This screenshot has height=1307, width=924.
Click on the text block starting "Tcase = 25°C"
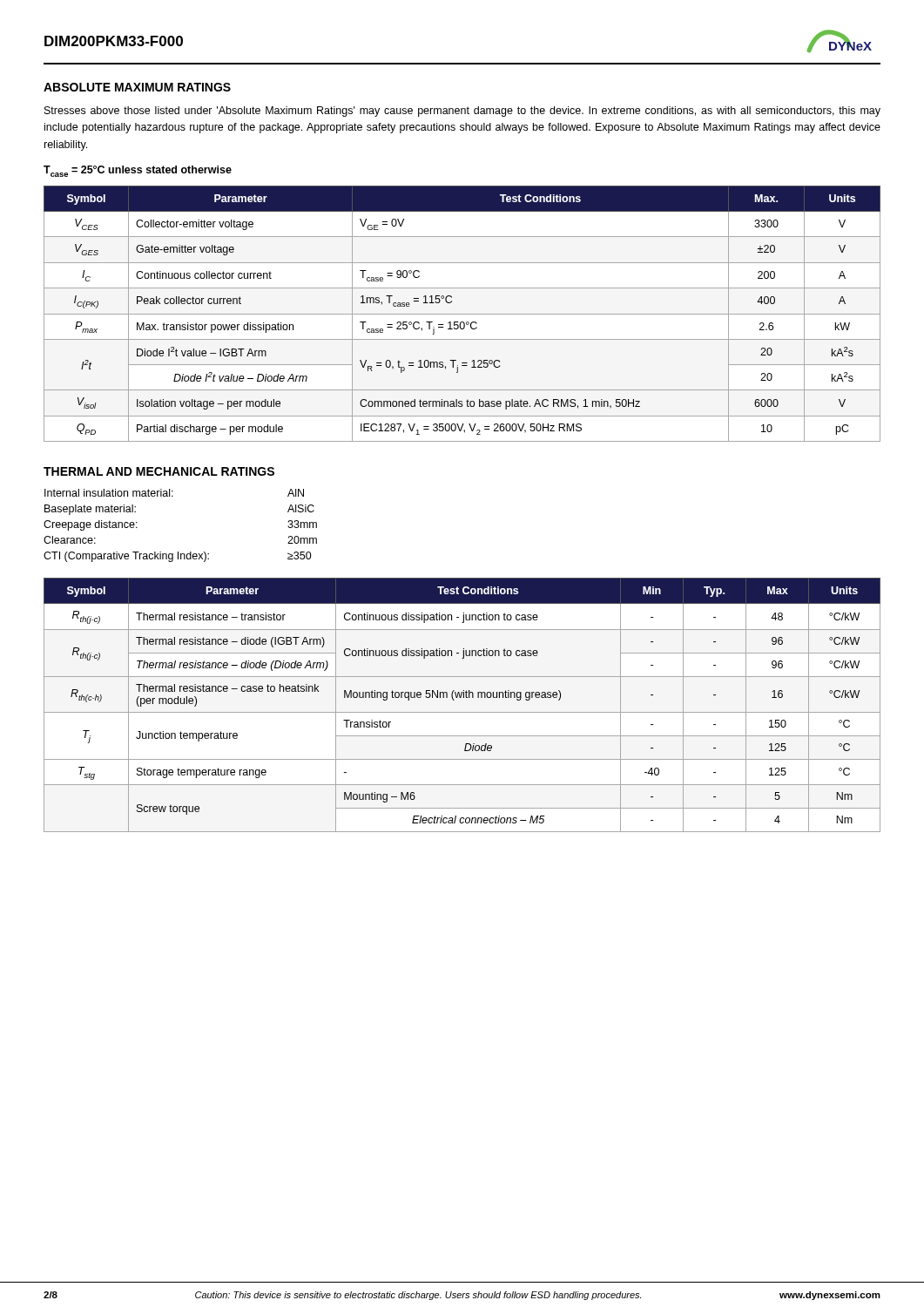click(x=138, y=171)
